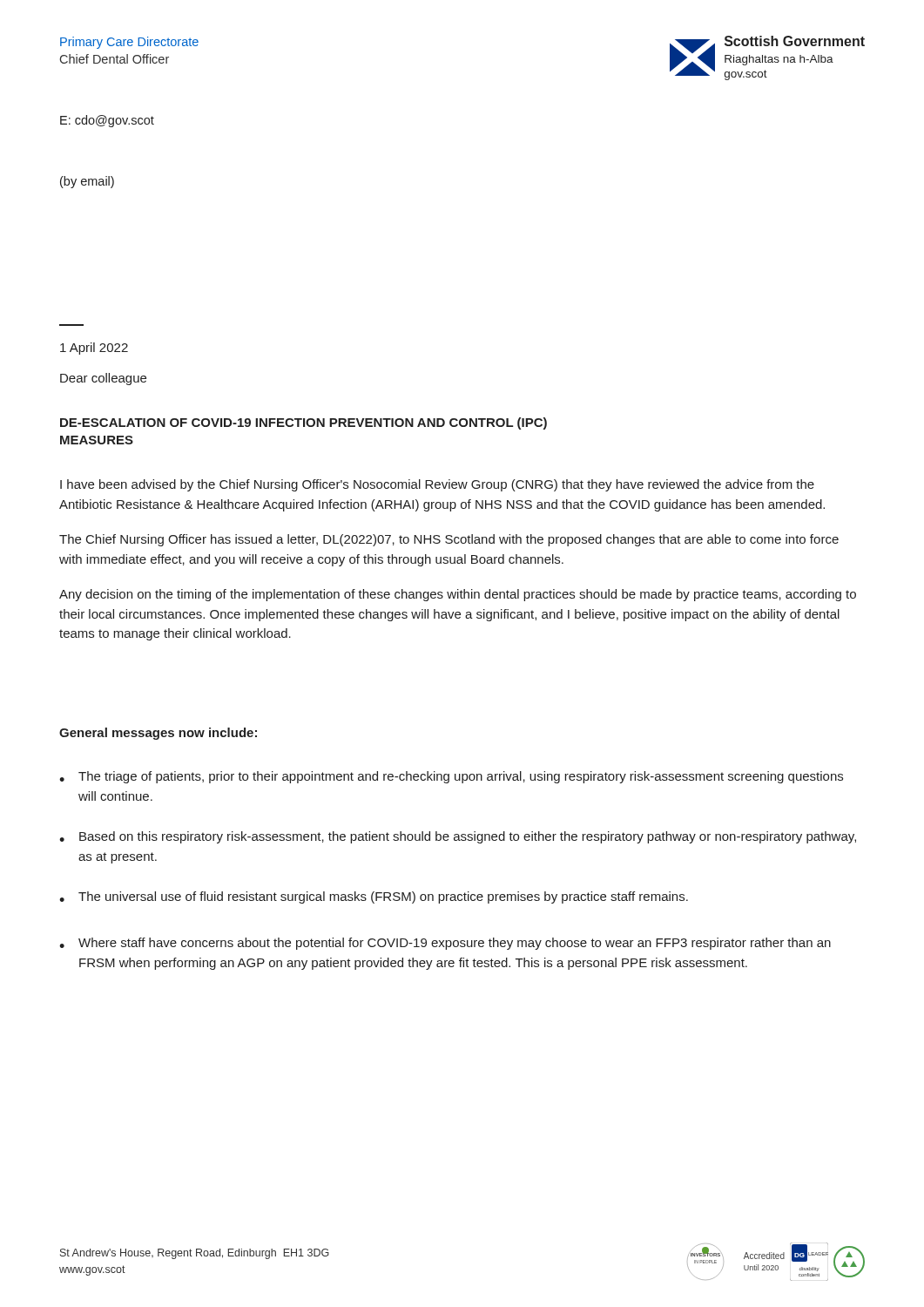Image resolution: width=924 pixels, height=1307 pixels.
Task: Find the block on this page that starts "• The universal use of fluid resistant"
Action: tap(462, 900)
